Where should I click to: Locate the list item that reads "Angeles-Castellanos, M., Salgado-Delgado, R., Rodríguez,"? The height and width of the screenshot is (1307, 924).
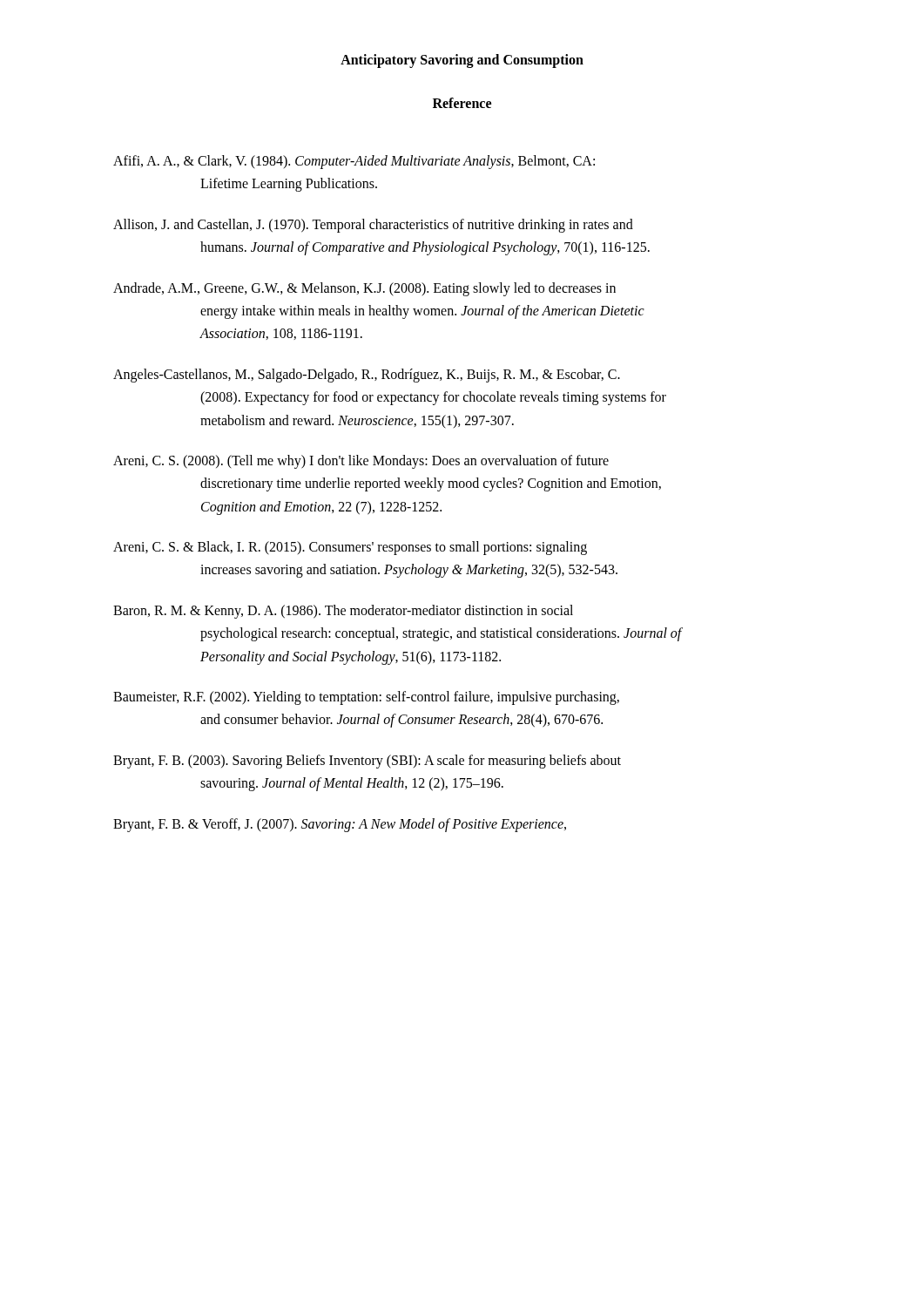coord(462,398)
